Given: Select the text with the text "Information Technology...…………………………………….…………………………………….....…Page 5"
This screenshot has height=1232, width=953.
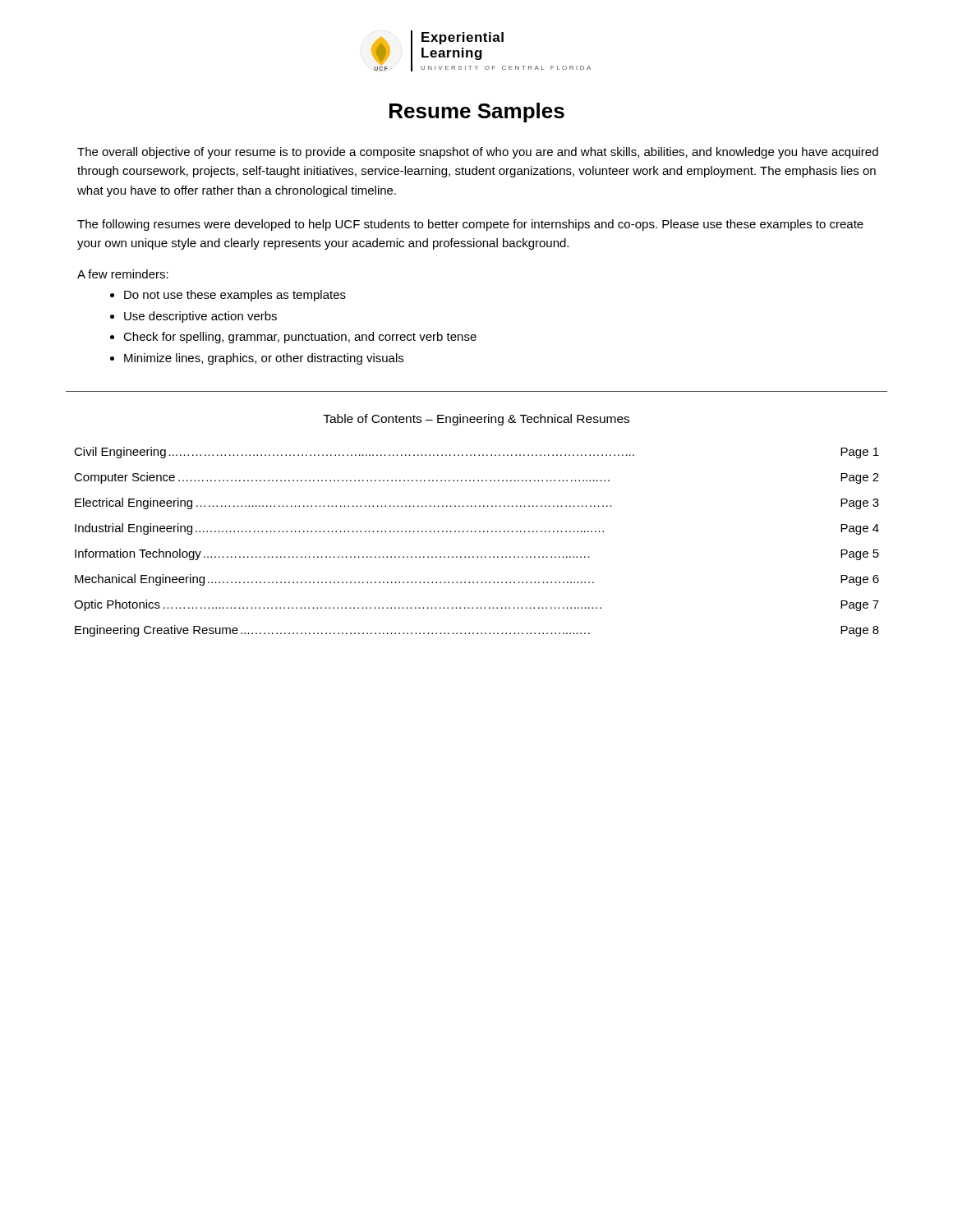Looking at the screenshot, I should point(476,553).
